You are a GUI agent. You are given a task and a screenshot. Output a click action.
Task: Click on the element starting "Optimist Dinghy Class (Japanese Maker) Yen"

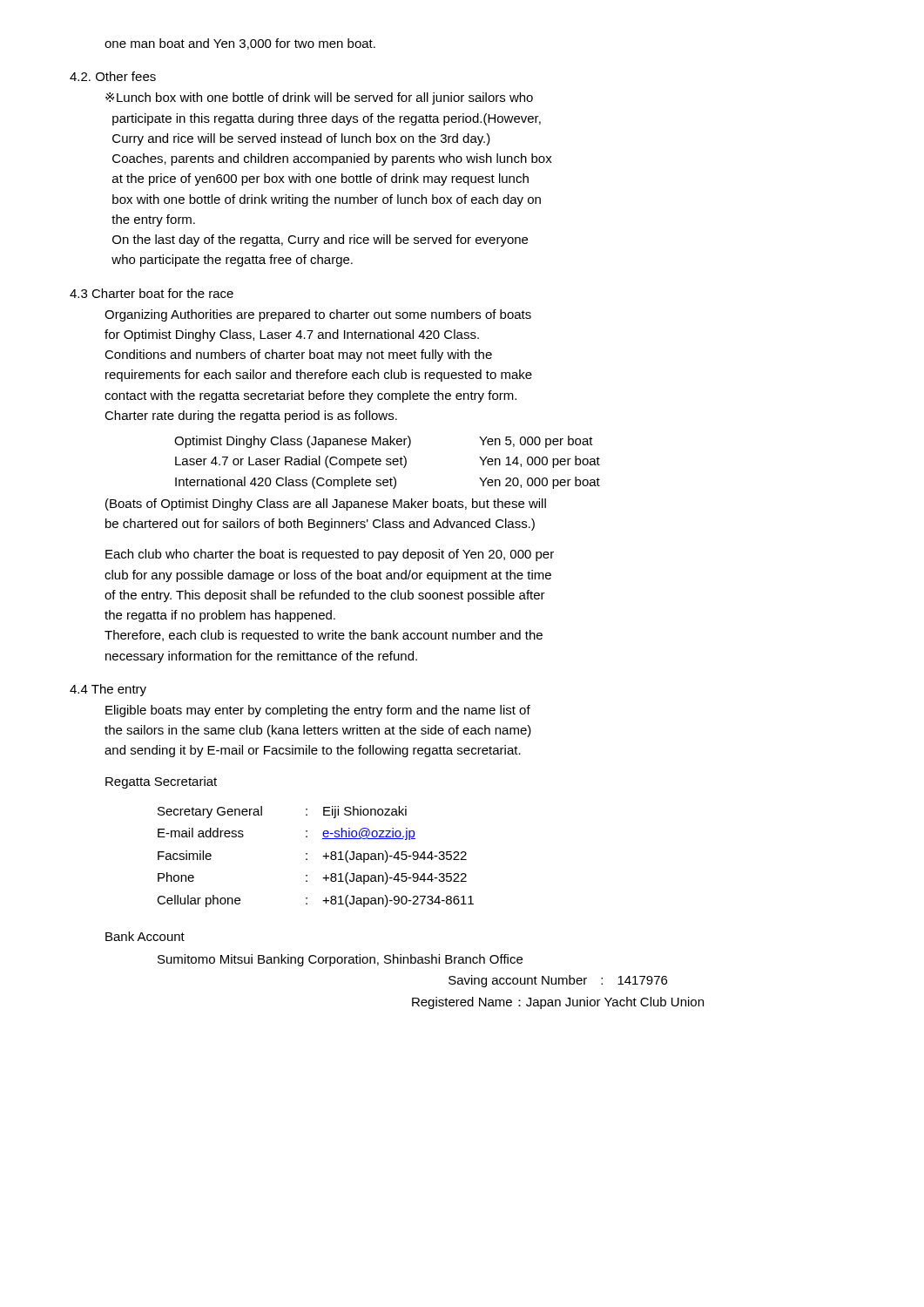click(523, 461)
